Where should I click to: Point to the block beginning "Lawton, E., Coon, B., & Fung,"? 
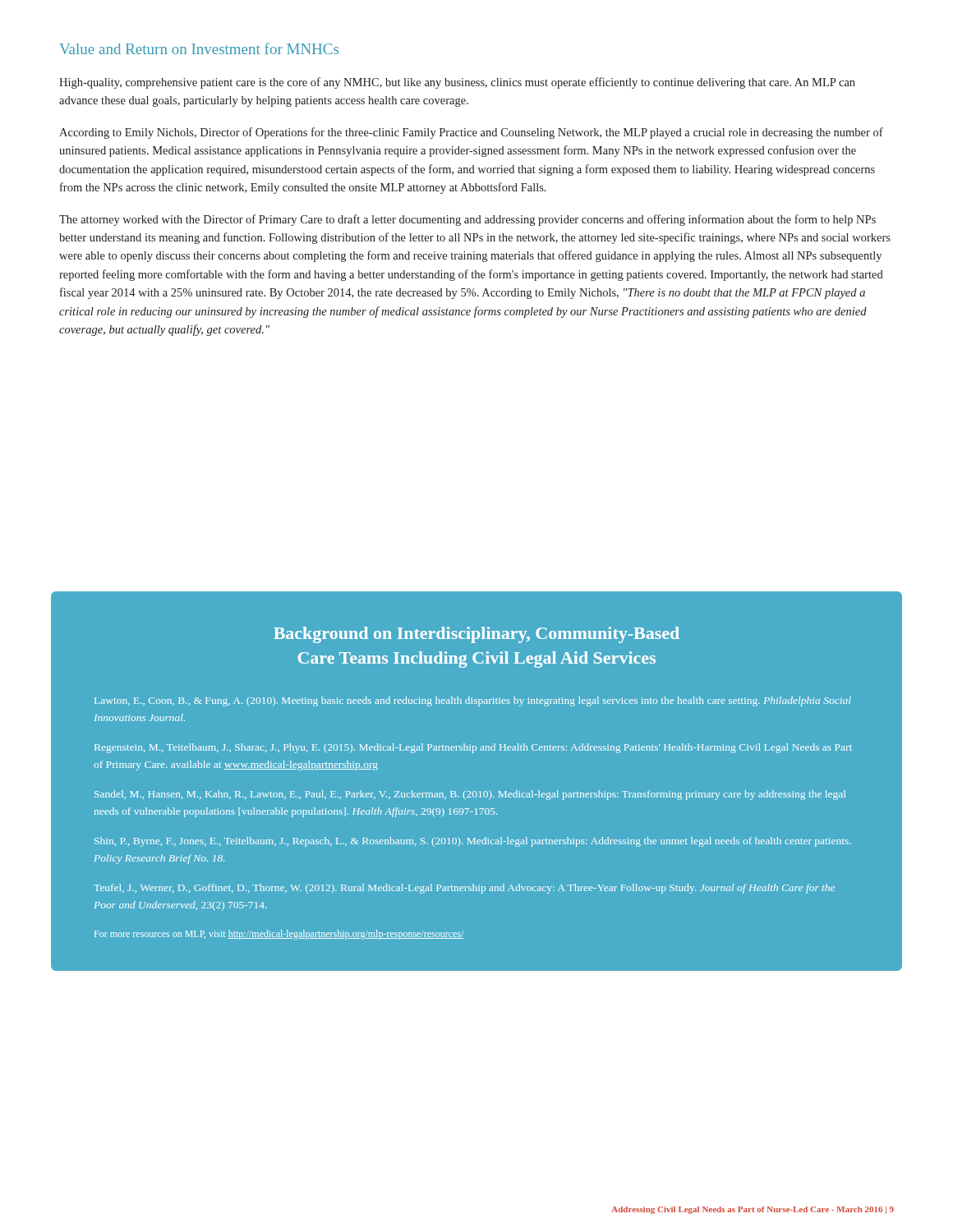(476, 710)
